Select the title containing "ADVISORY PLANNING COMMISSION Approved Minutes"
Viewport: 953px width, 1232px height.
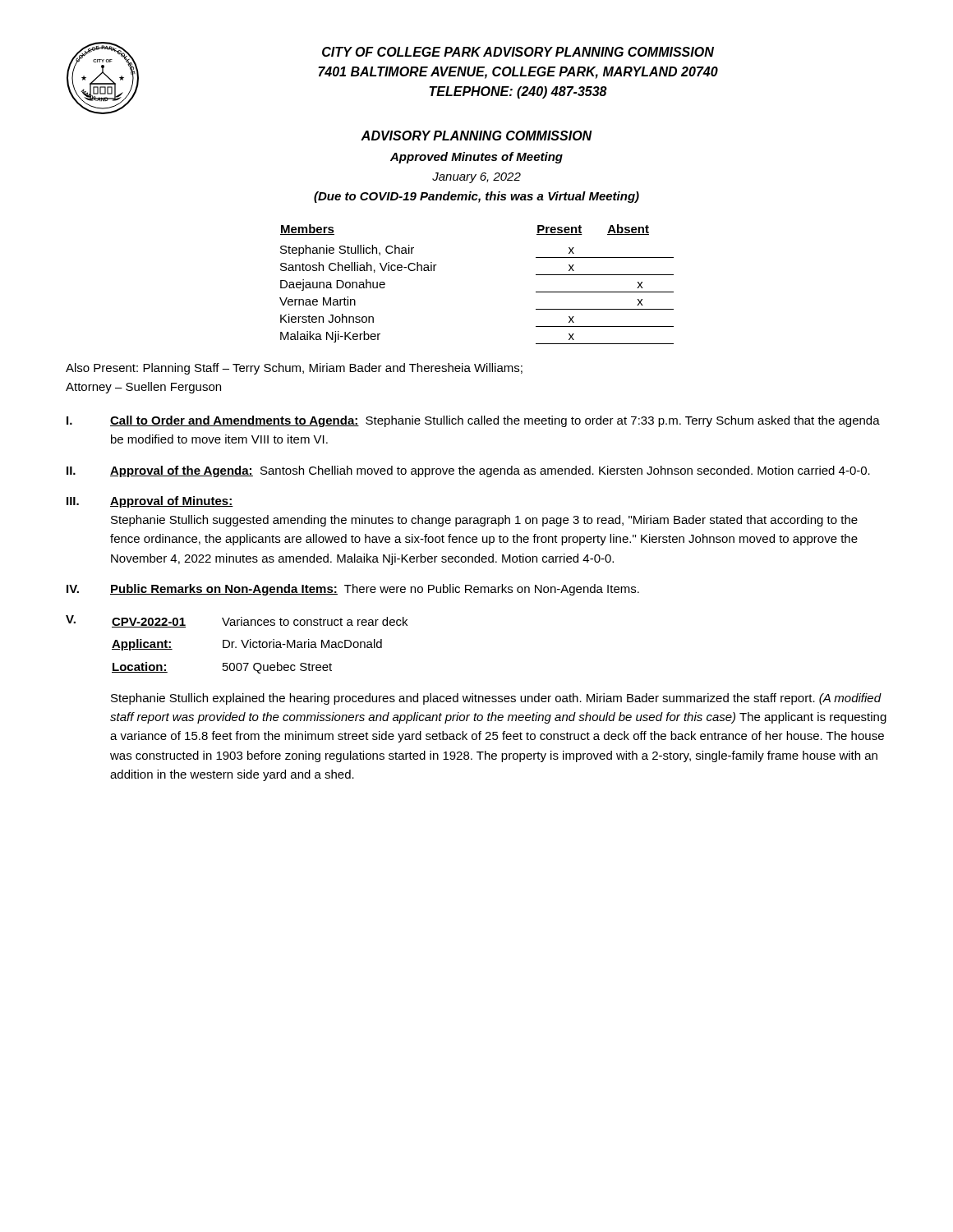click(x=476, y=166)
